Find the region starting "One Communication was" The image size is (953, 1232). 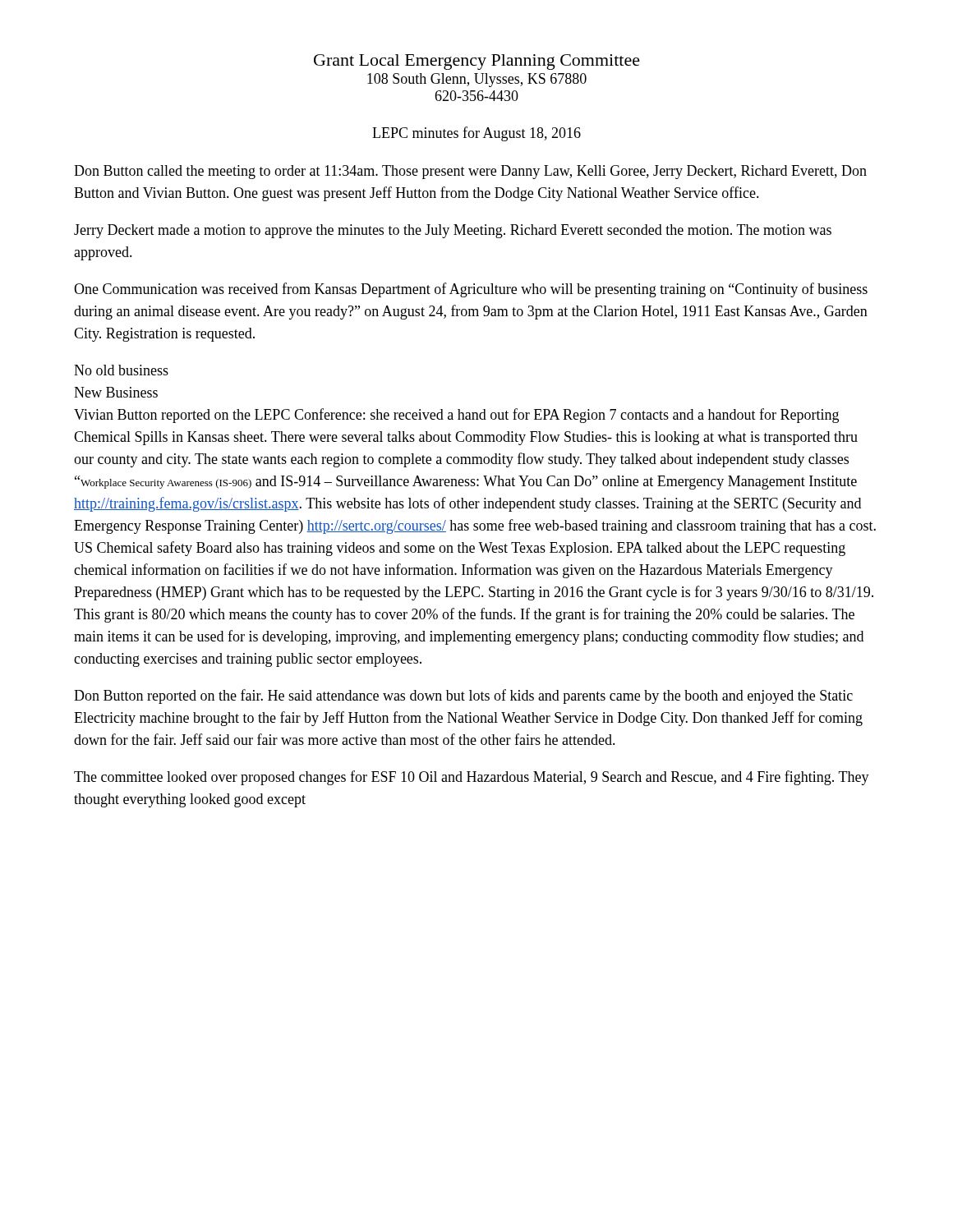pos(471,311)
